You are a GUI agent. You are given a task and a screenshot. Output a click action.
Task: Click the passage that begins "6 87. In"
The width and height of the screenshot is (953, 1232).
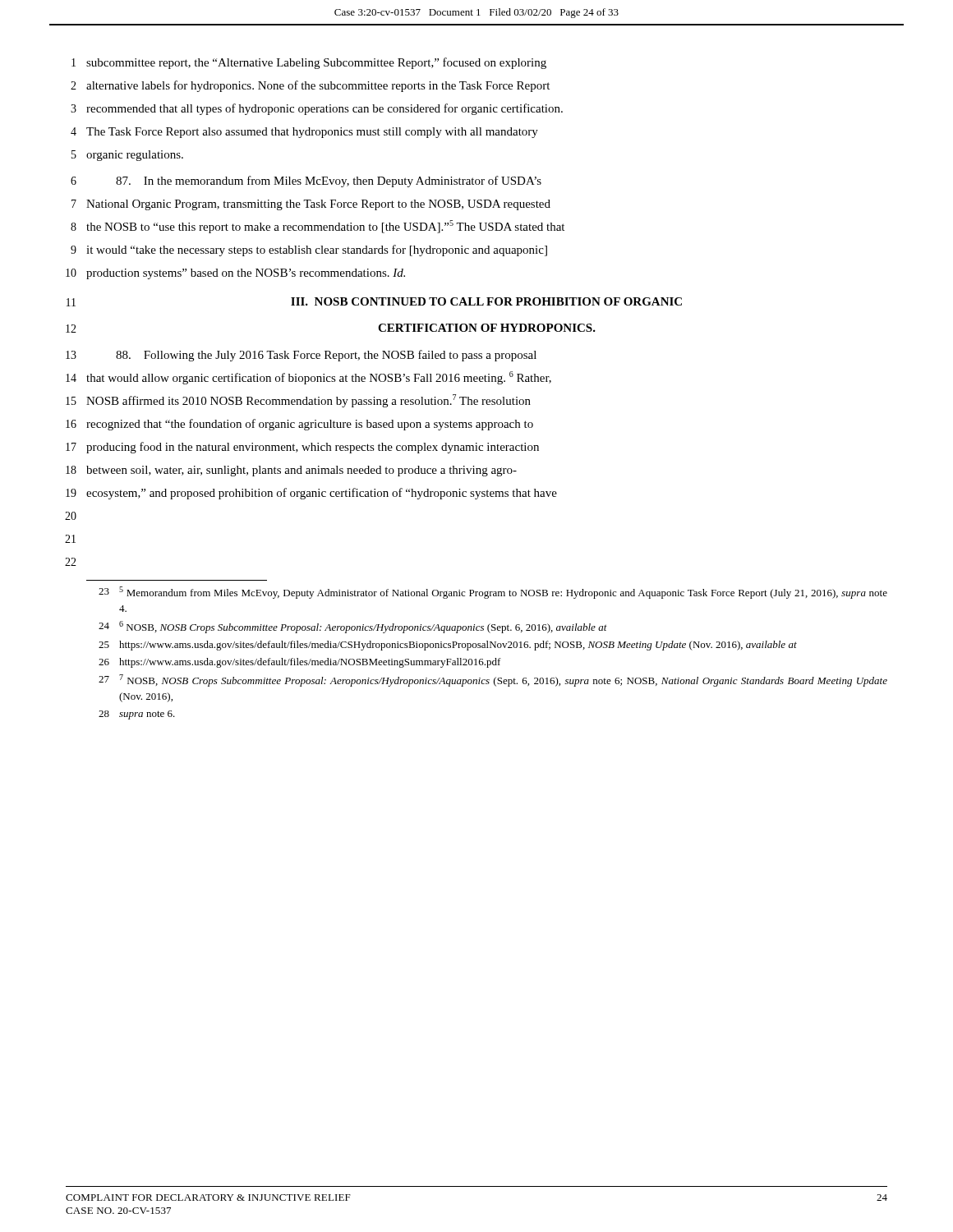(x=487, y=228)
